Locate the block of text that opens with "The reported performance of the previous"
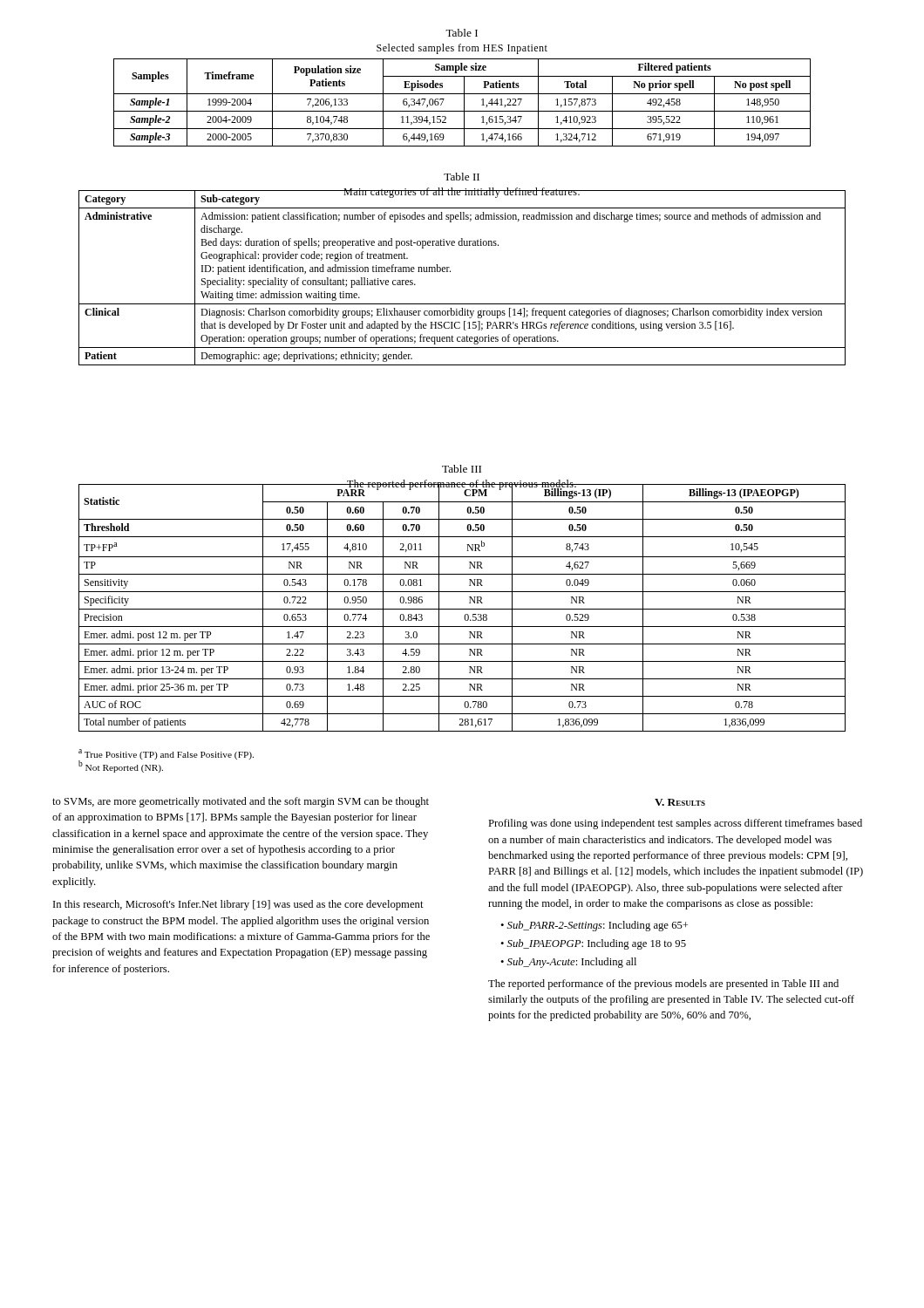Screen dimensions: 1308x924 [x=671, y=999]
